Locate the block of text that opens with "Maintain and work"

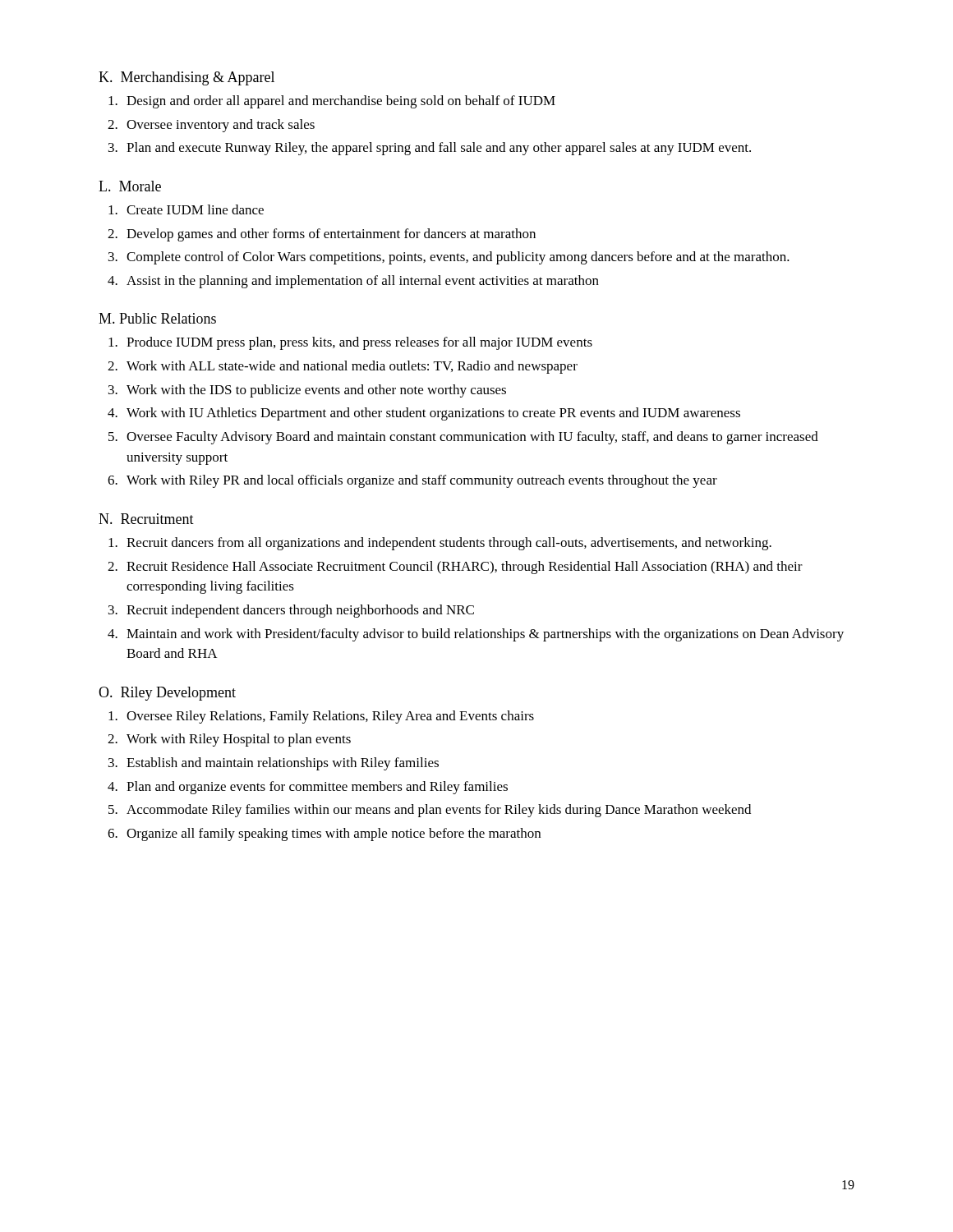click(x=485, y=643)
